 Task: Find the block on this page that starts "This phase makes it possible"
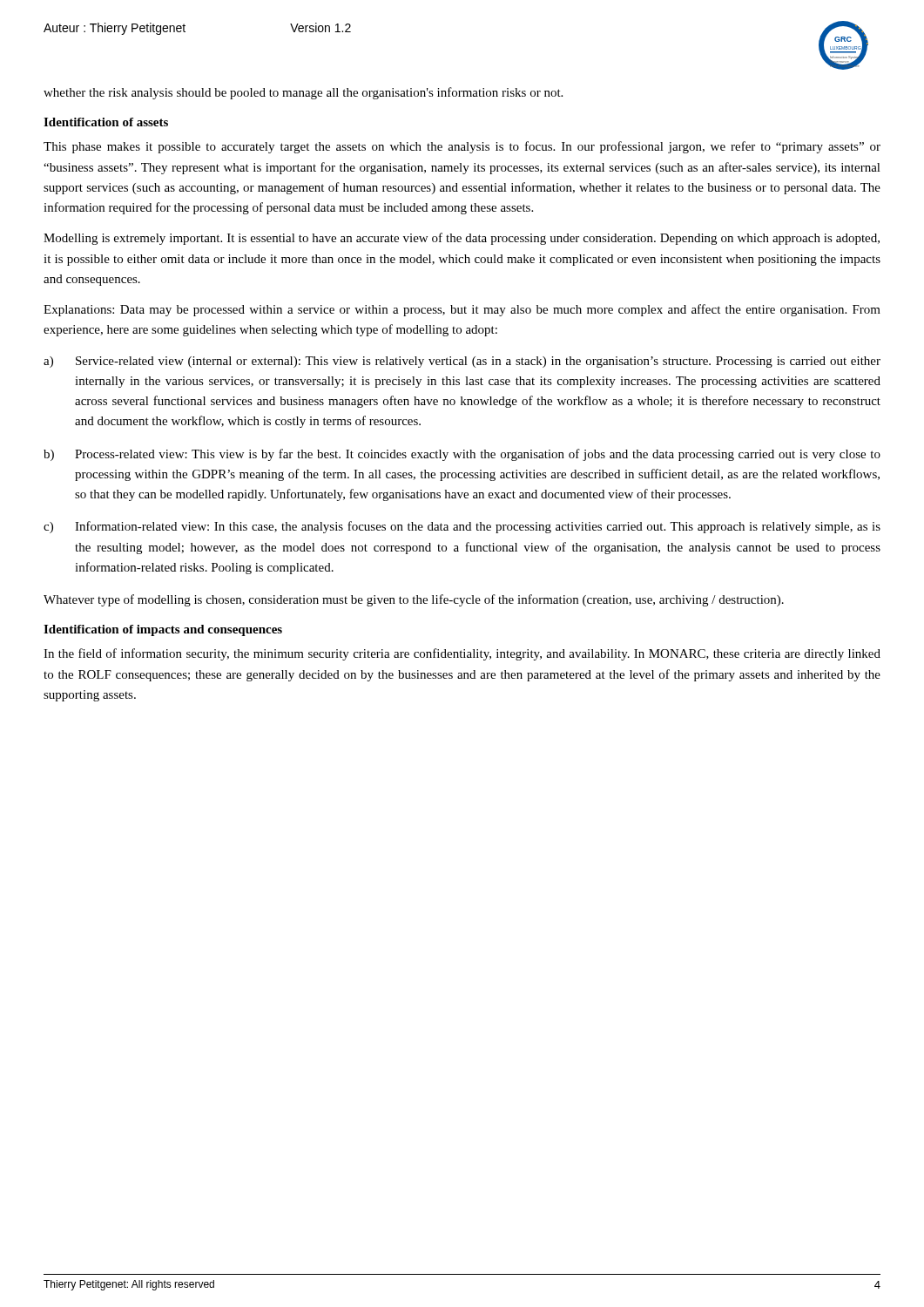tap(462, 177)
